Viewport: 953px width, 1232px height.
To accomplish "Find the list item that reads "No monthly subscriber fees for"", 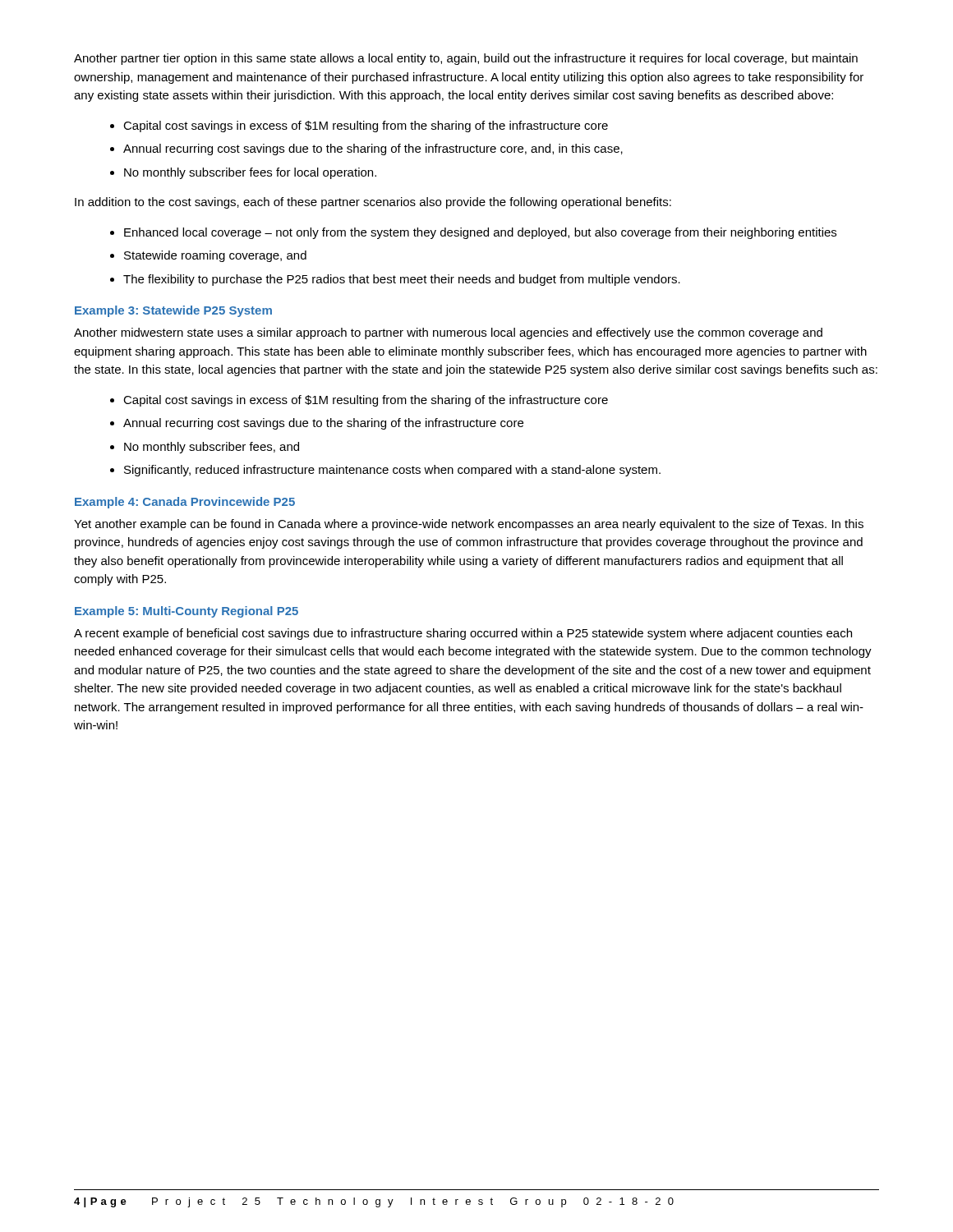I will [x=250, y=172].
